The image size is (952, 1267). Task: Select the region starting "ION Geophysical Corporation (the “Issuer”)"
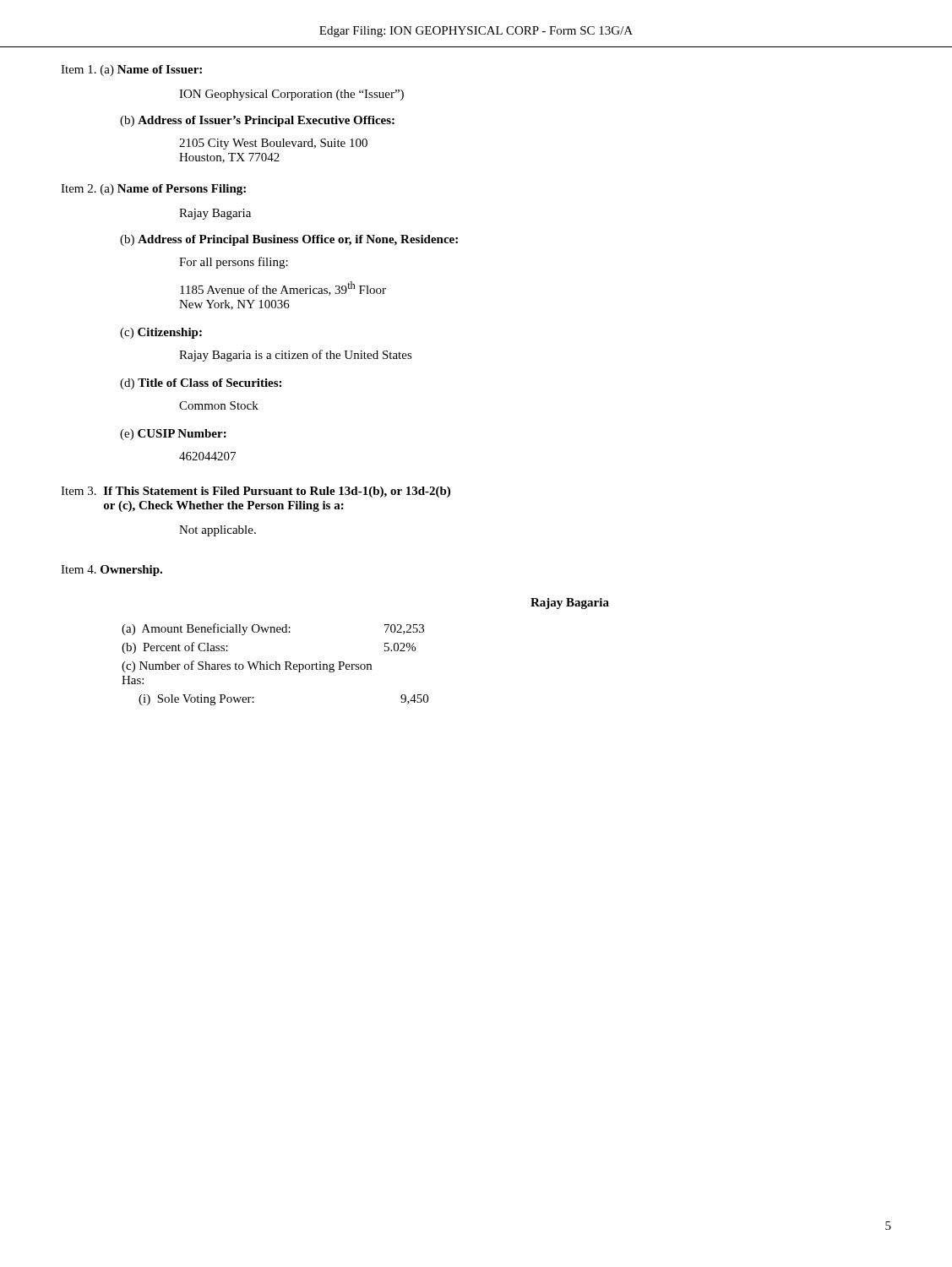(x=292, y=94)
